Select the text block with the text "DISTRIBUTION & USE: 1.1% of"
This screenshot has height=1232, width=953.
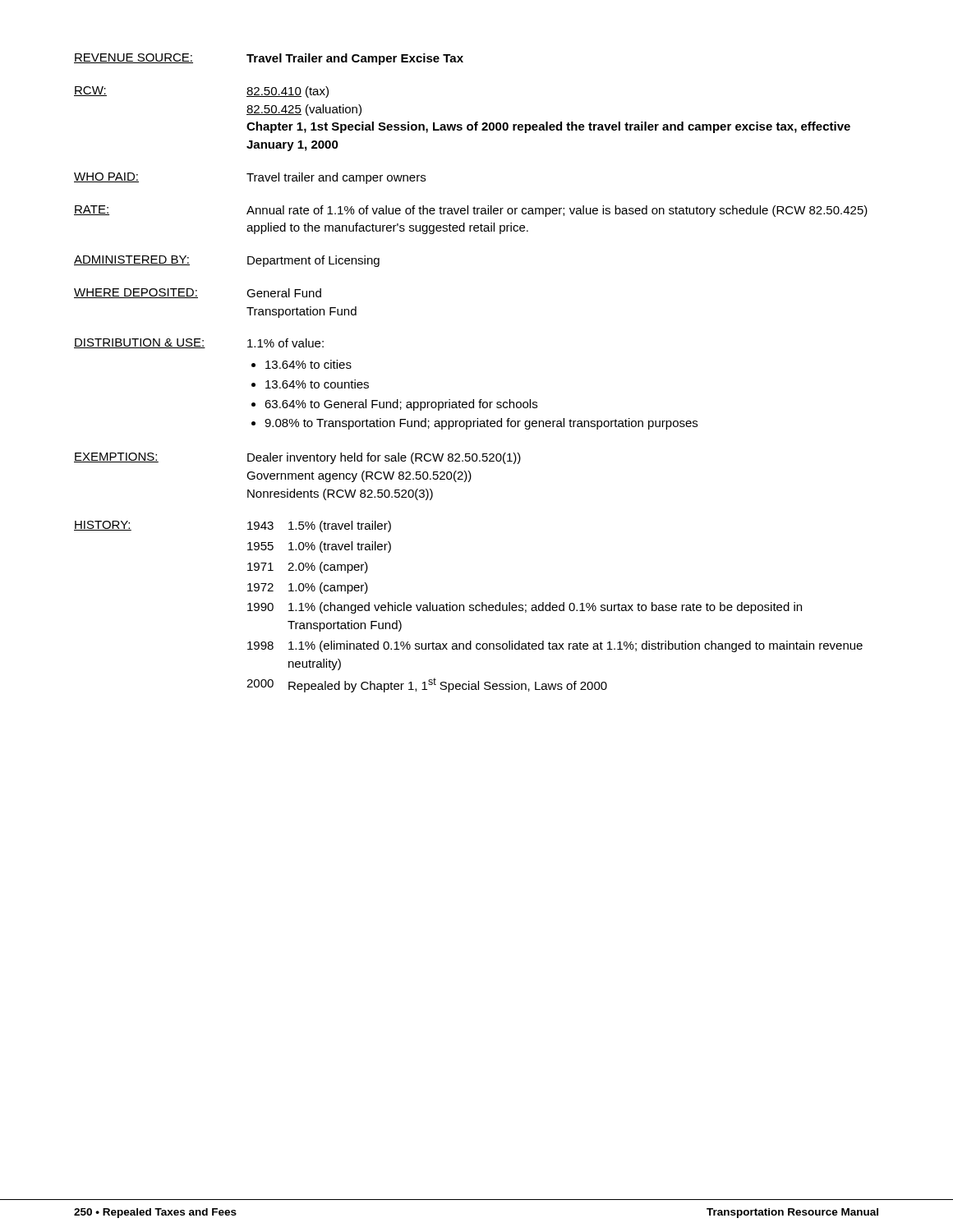click(x=199, y=343)
